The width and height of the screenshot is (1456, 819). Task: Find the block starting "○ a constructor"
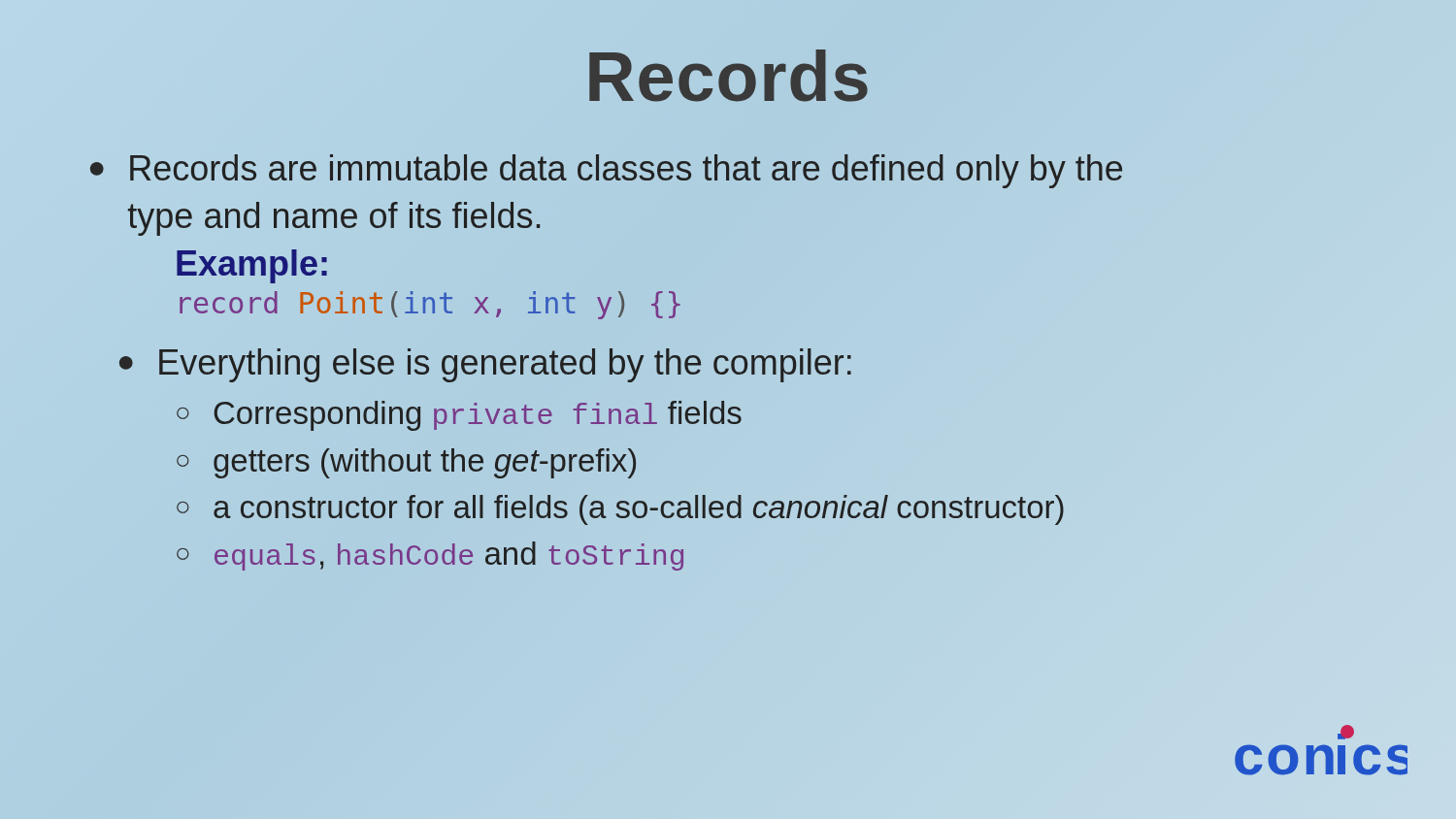coord(620,508)
